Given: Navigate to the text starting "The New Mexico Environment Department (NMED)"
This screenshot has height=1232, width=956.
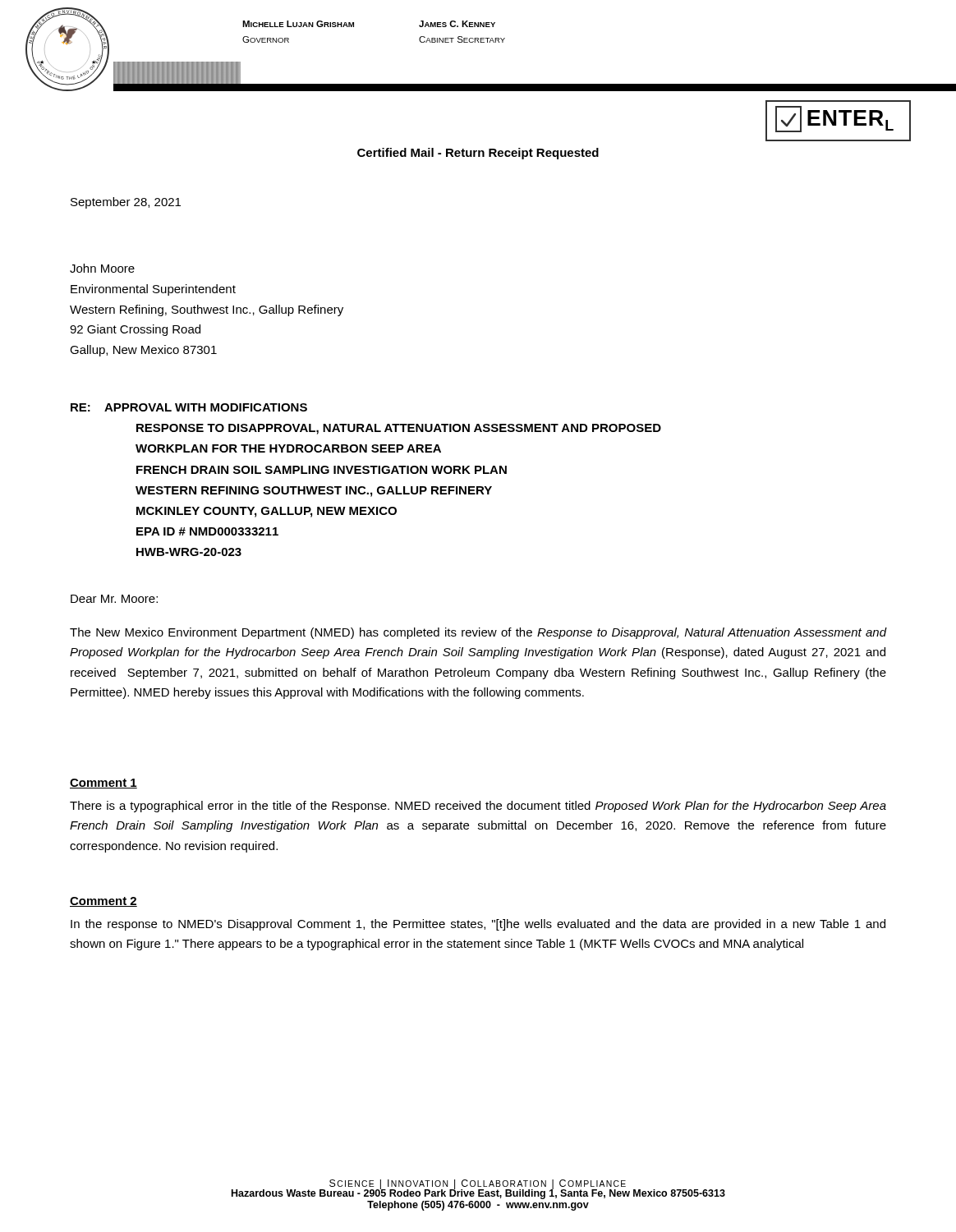Looking at the screenshot, I should (478, 662).
